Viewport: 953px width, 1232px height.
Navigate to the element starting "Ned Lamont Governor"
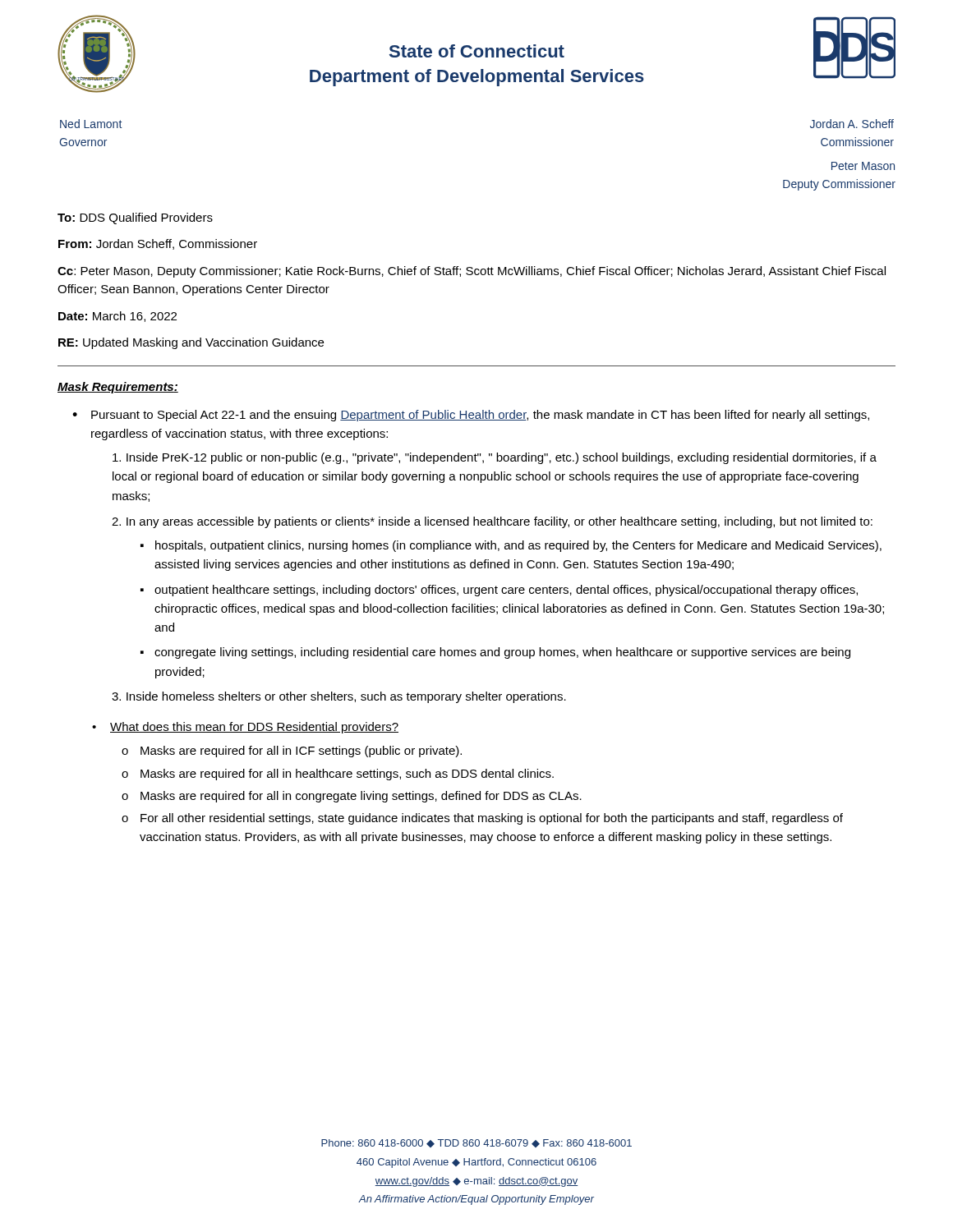point(90,133)
